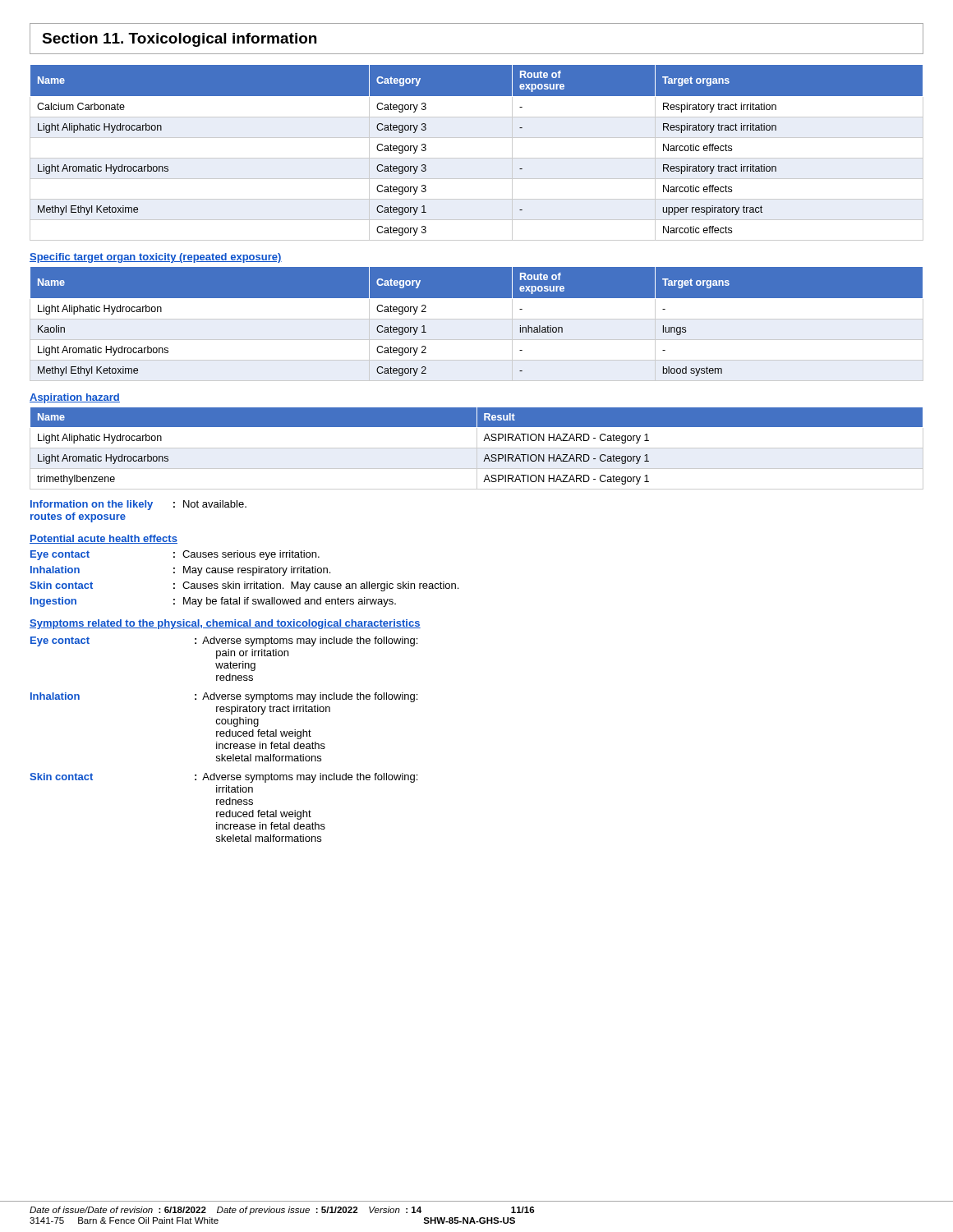Click on the text containing "Inhalation : May cause respiratory irritation."
The image size is (953, 1232).
click(180, 571)
